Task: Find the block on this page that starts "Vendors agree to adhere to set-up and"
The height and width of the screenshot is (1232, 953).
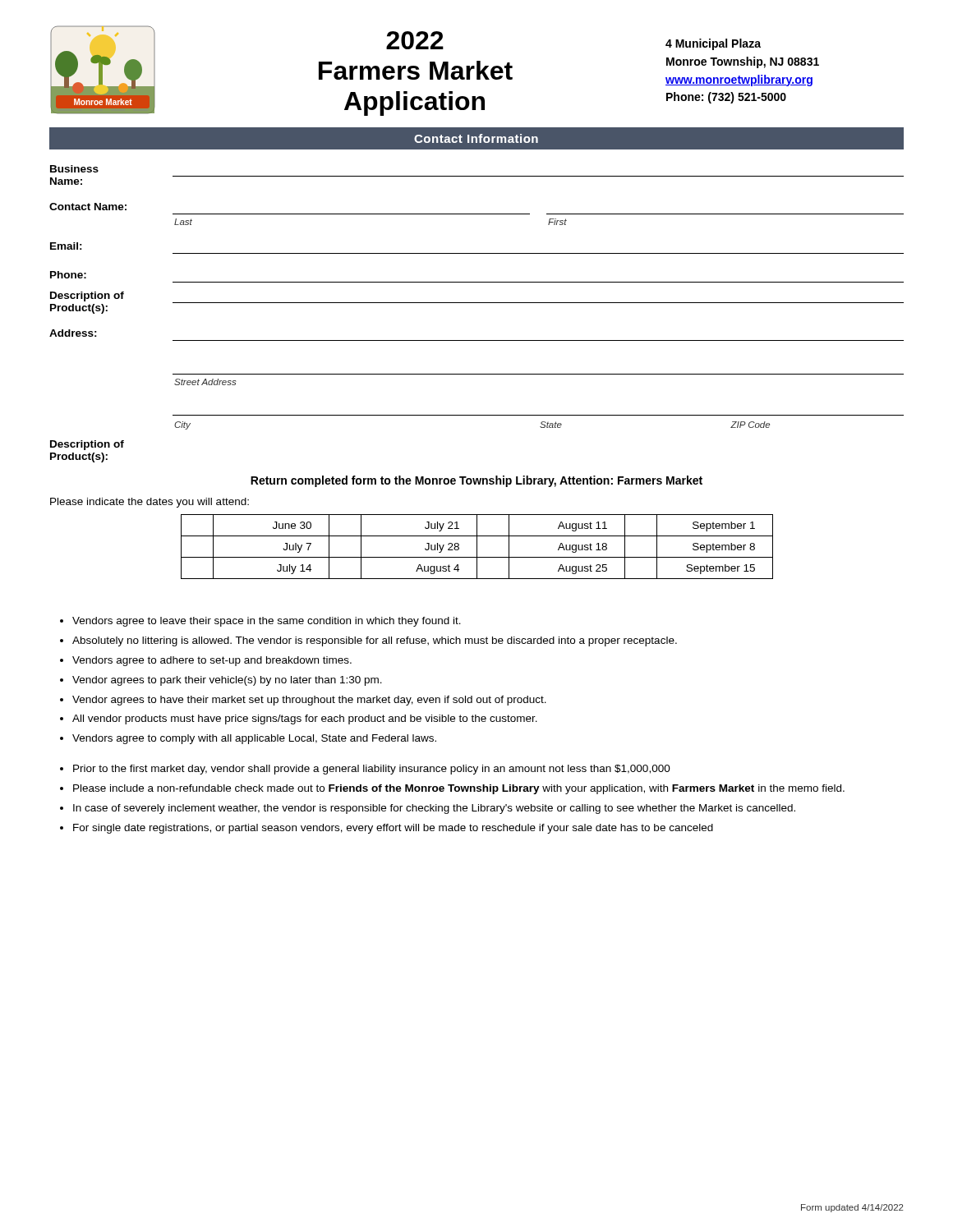Action: pos(212,660)
